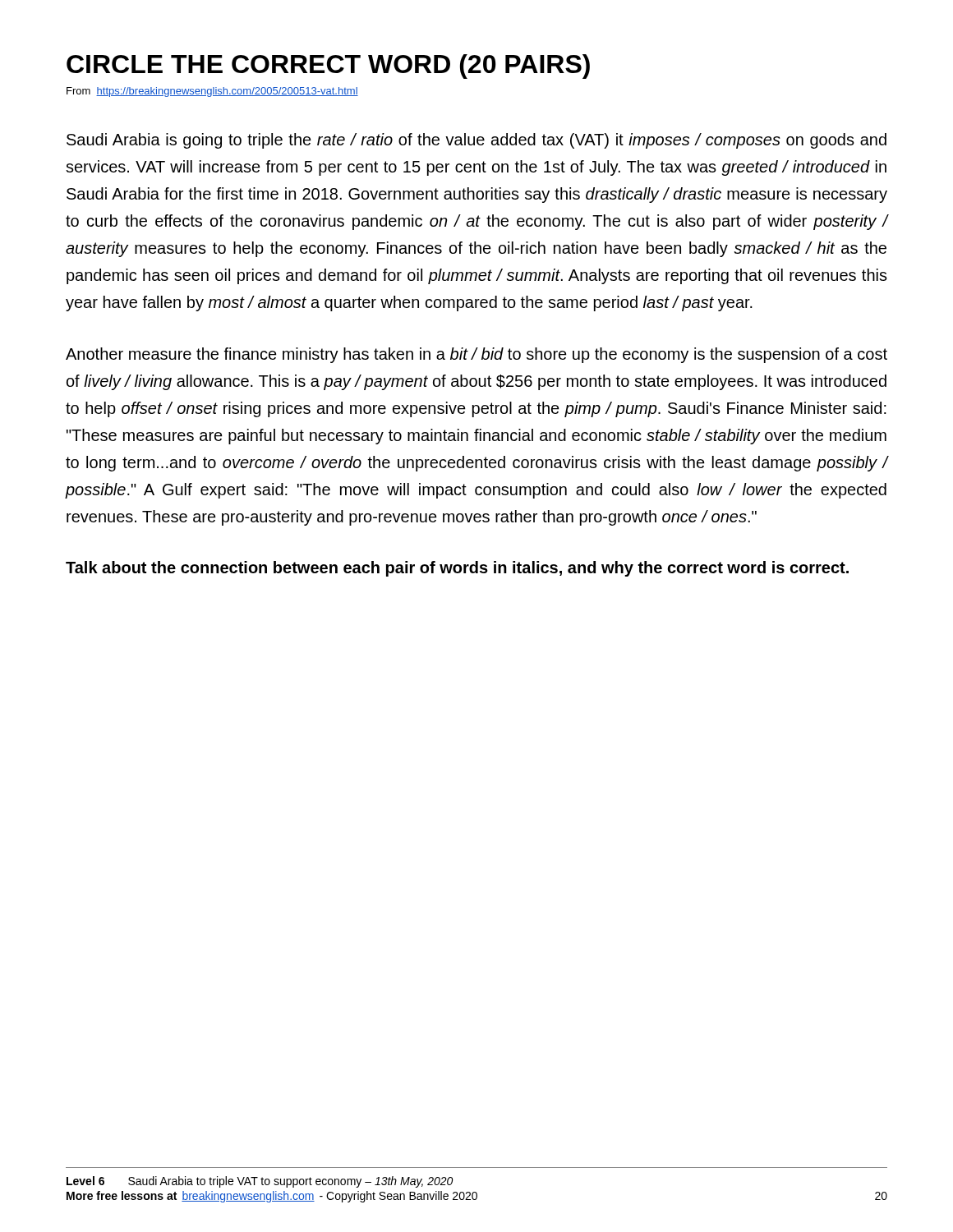
Task: Select the text block with the text "Another measure the finance ministry has"
Action: [476, 435]
